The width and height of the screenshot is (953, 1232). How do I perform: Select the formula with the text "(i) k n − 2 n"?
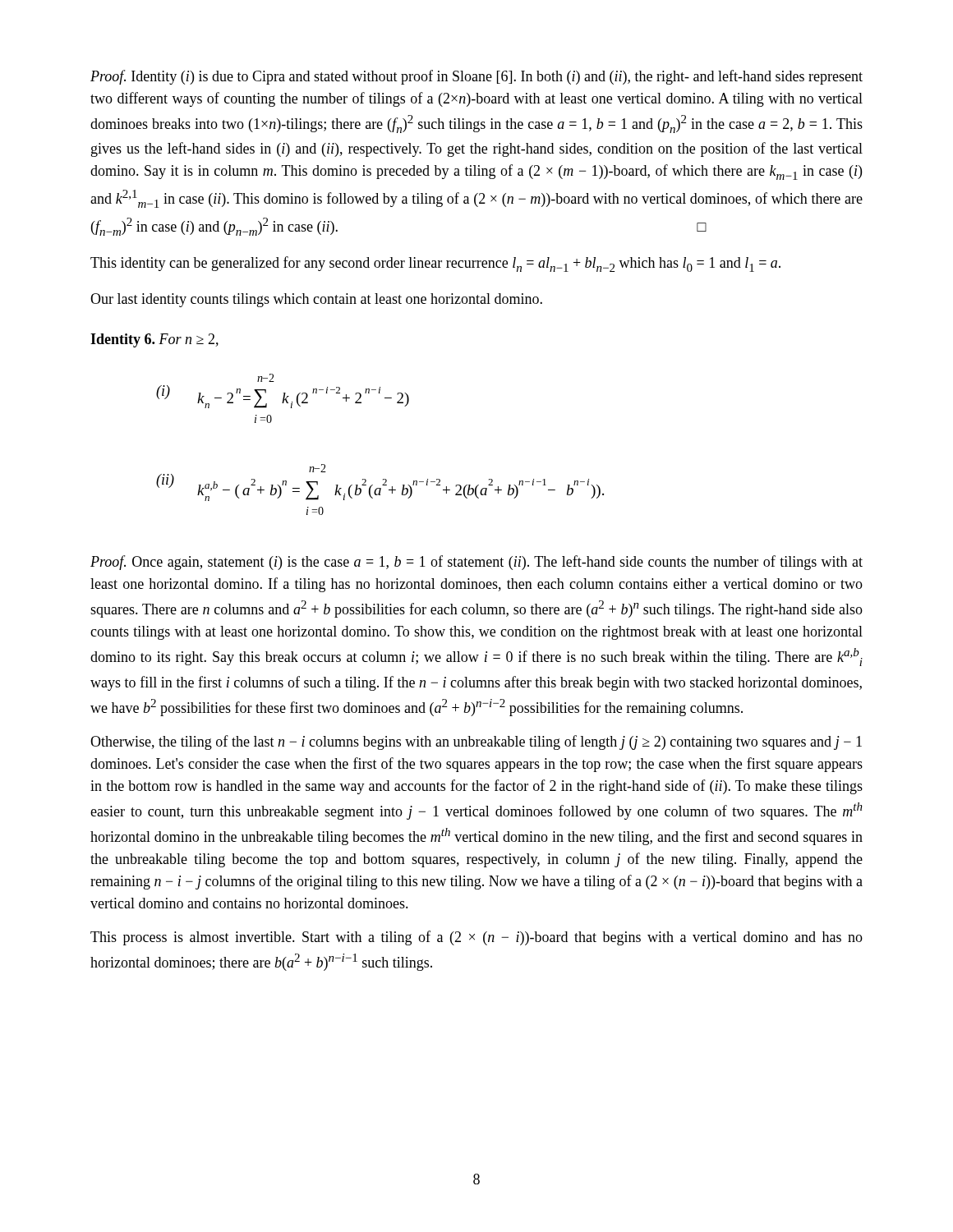(x=266, y=378)
